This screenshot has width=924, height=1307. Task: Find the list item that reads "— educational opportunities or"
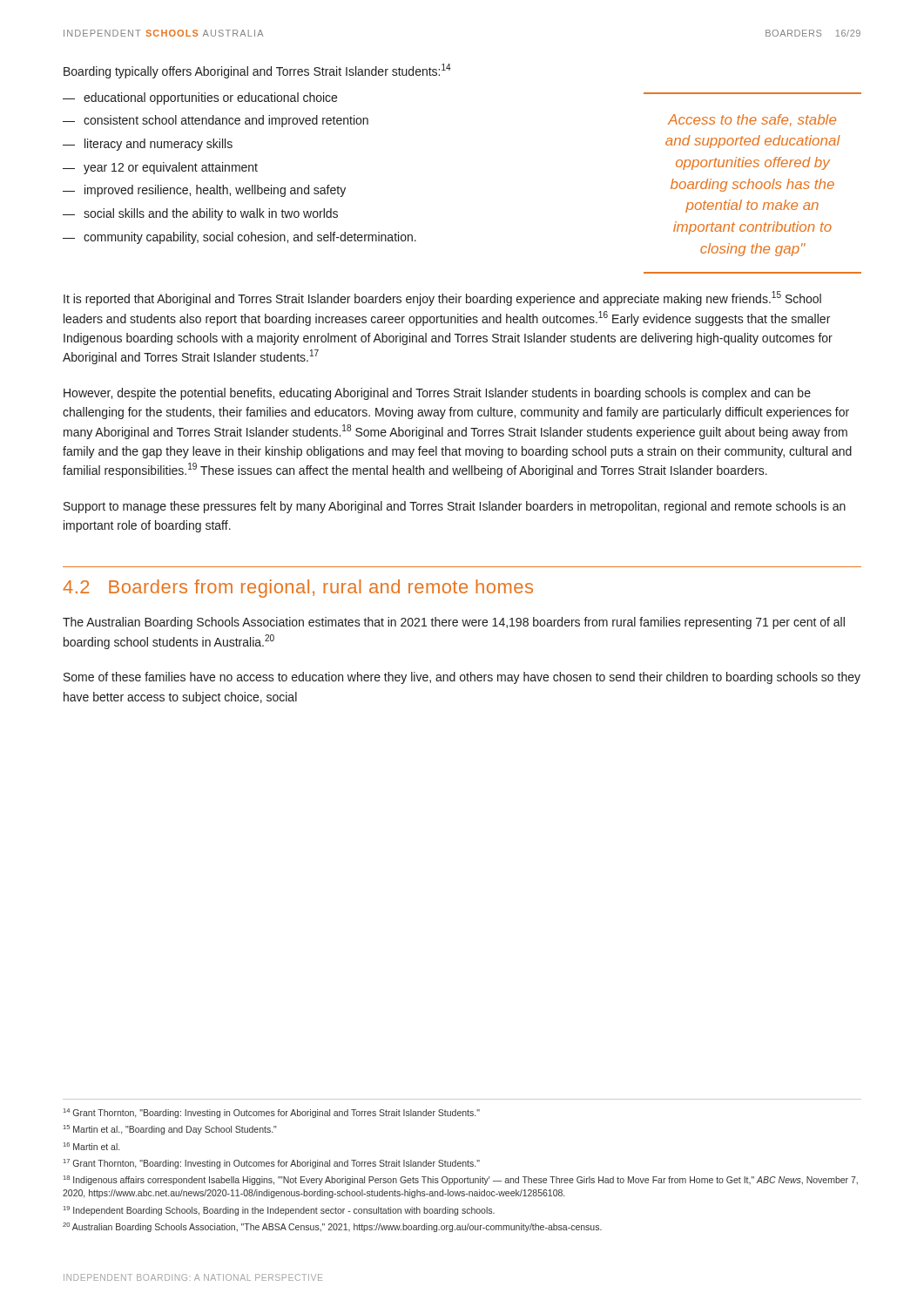[343, 98]
